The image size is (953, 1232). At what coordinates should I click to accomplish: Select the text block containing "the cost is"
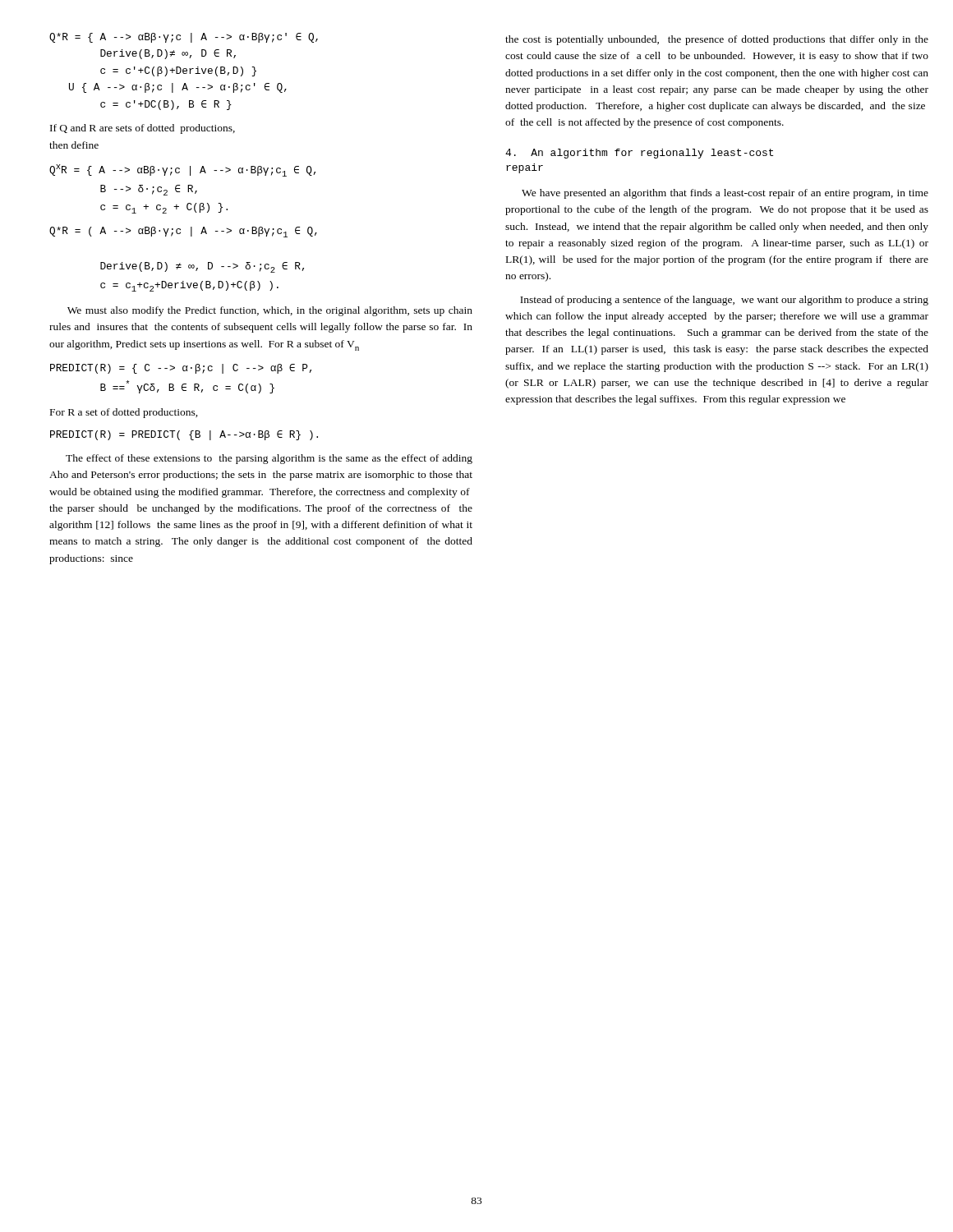717,81
